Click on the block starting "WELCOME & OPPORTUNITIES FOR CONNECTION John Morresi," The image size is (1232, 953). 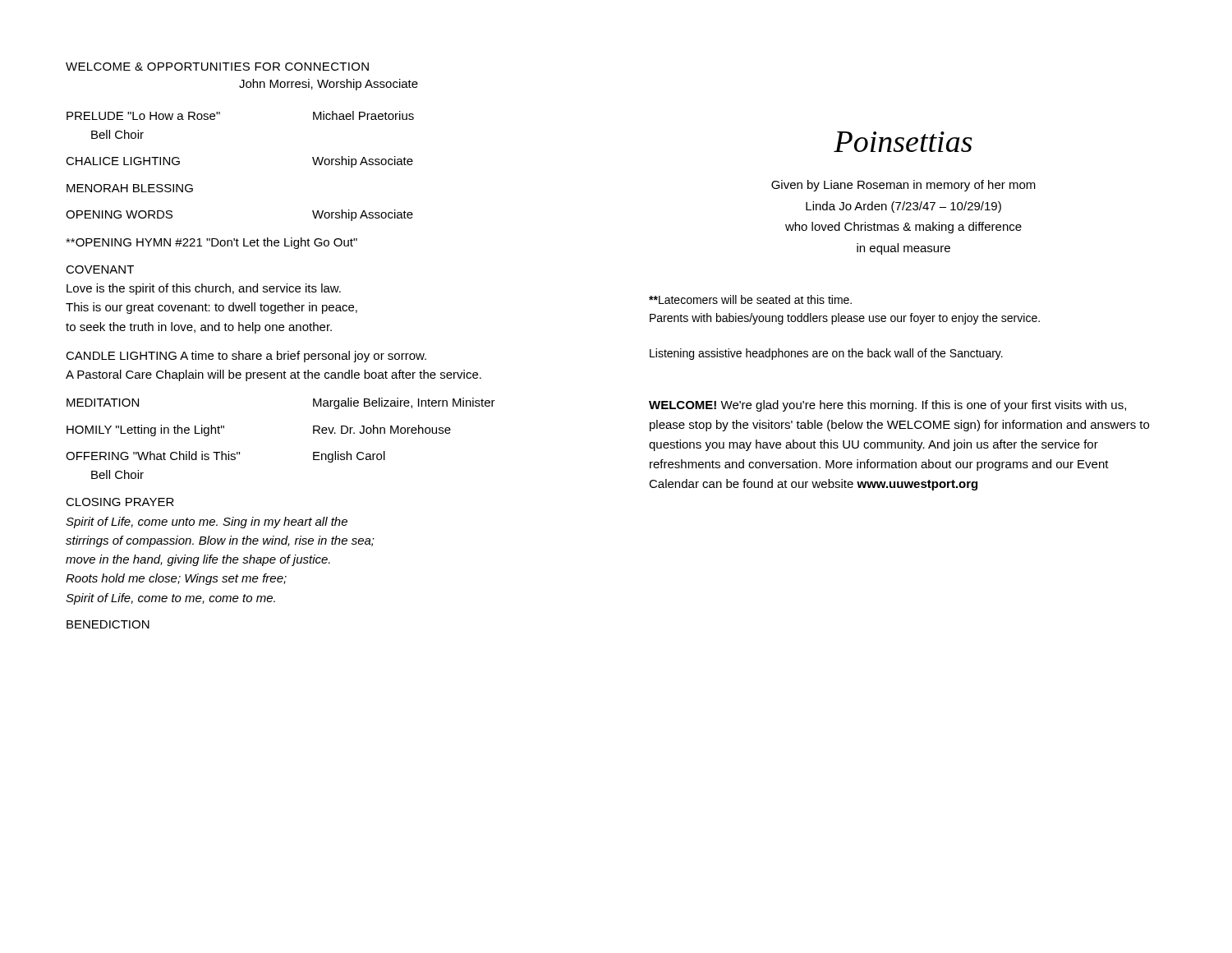click(x=329, y=75)
